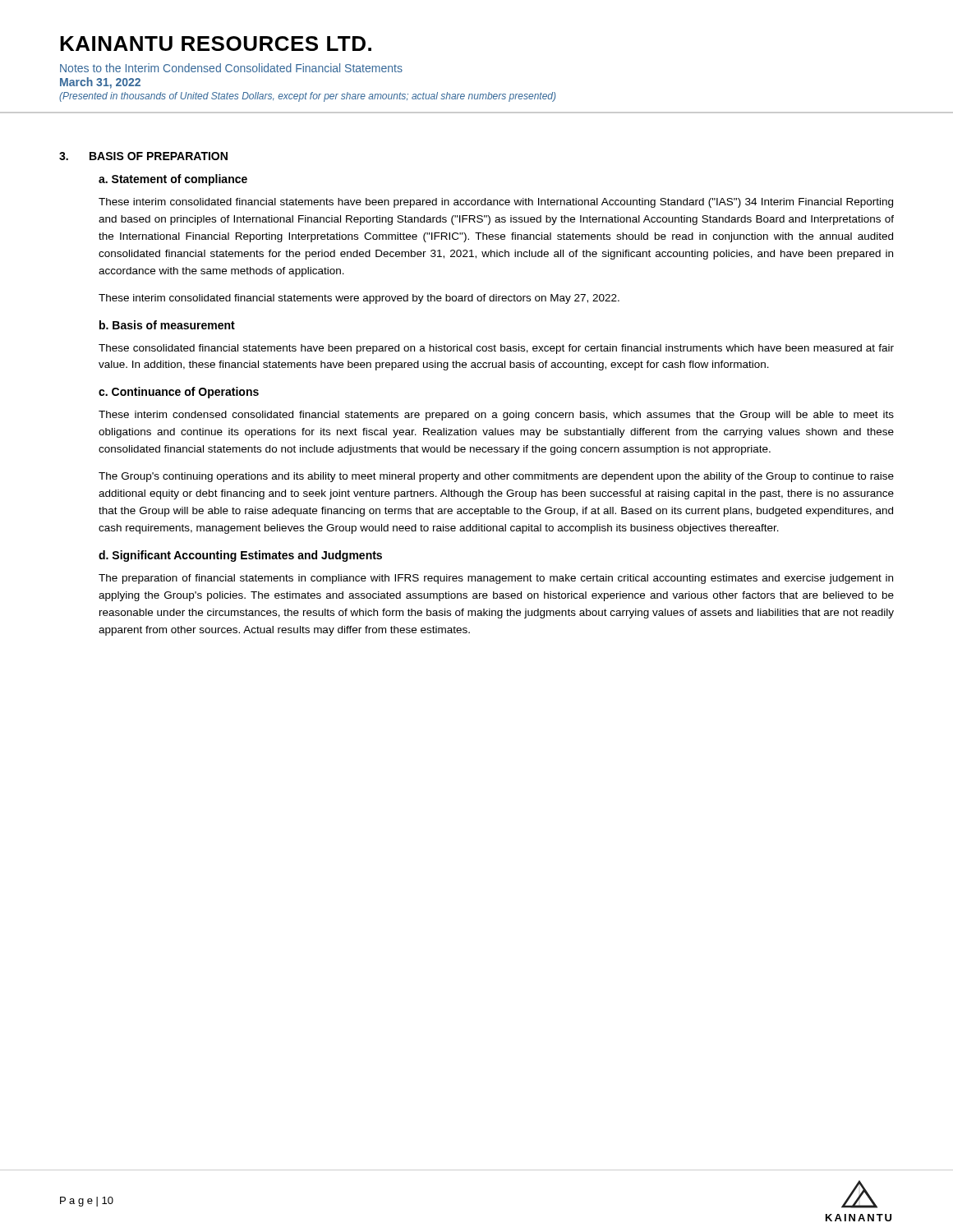953x1232 pixels.
Task: Point to the block beginning "The preparation of financial statements"
Action: coord(496,603)
